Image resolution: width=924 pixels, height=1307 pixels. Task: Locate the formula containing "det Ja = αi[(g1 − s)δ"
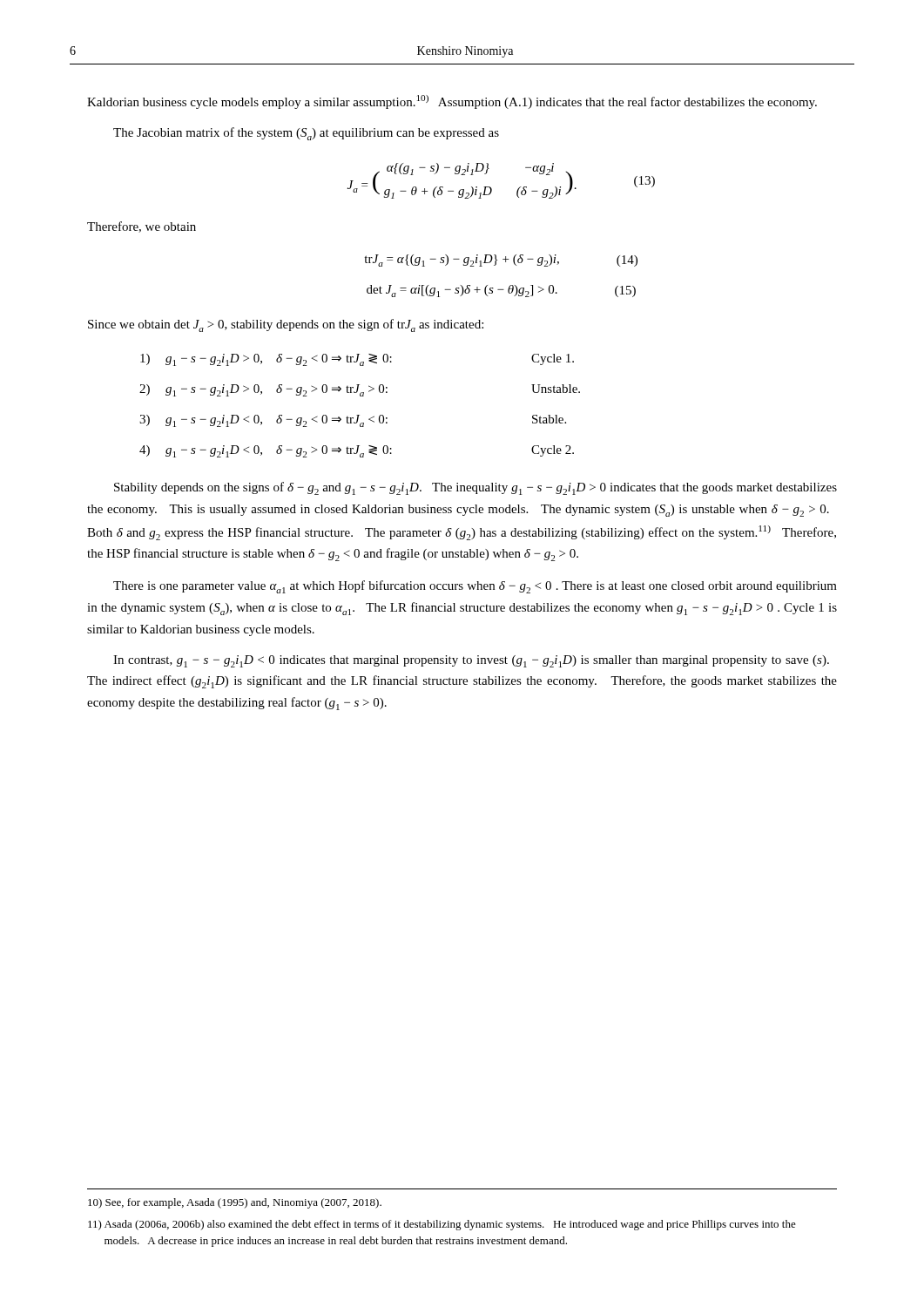click(x=501, y=290)
